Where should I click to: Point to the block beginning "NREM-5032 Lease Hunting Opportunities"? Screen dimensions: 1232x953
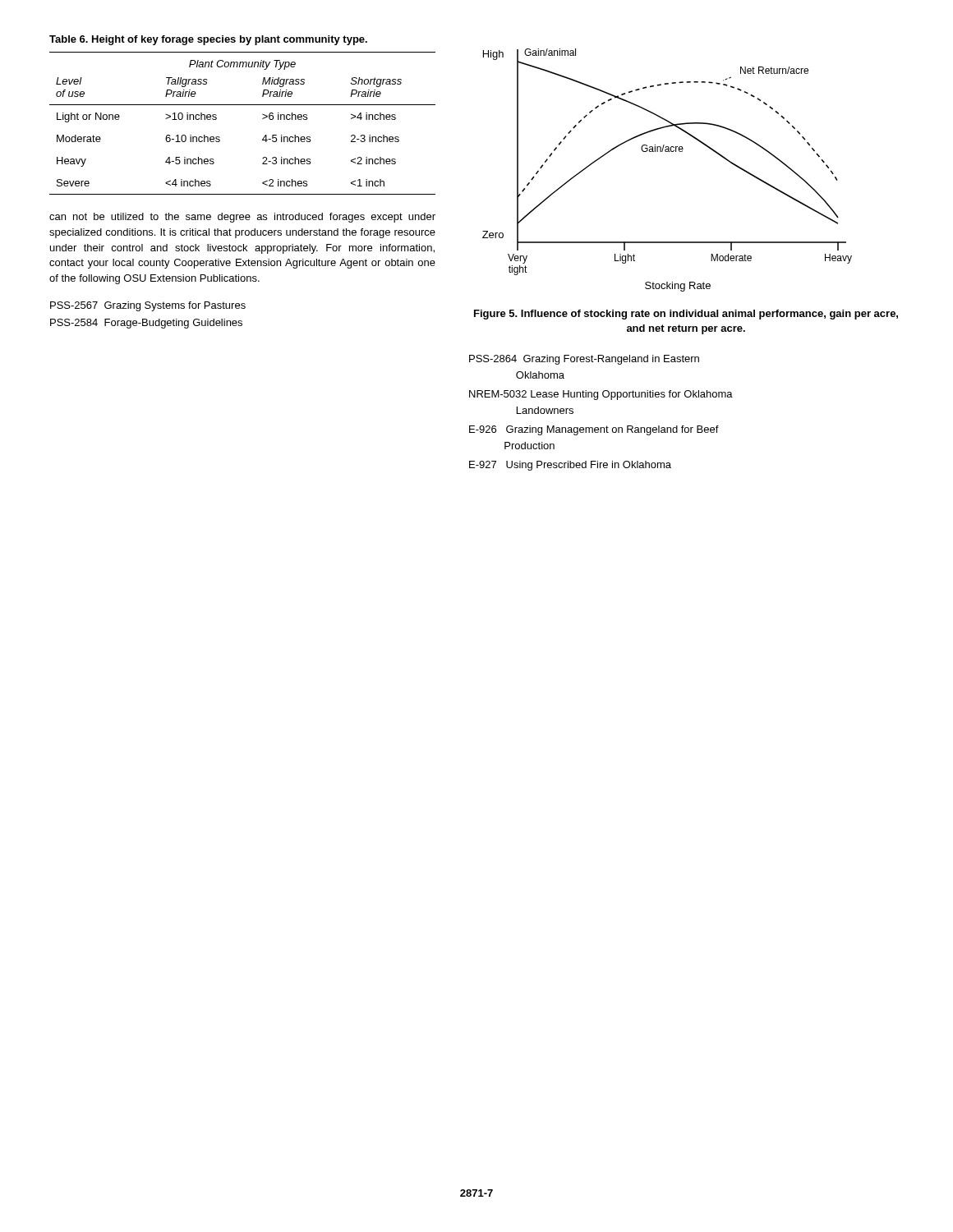(x=600, y=402)
